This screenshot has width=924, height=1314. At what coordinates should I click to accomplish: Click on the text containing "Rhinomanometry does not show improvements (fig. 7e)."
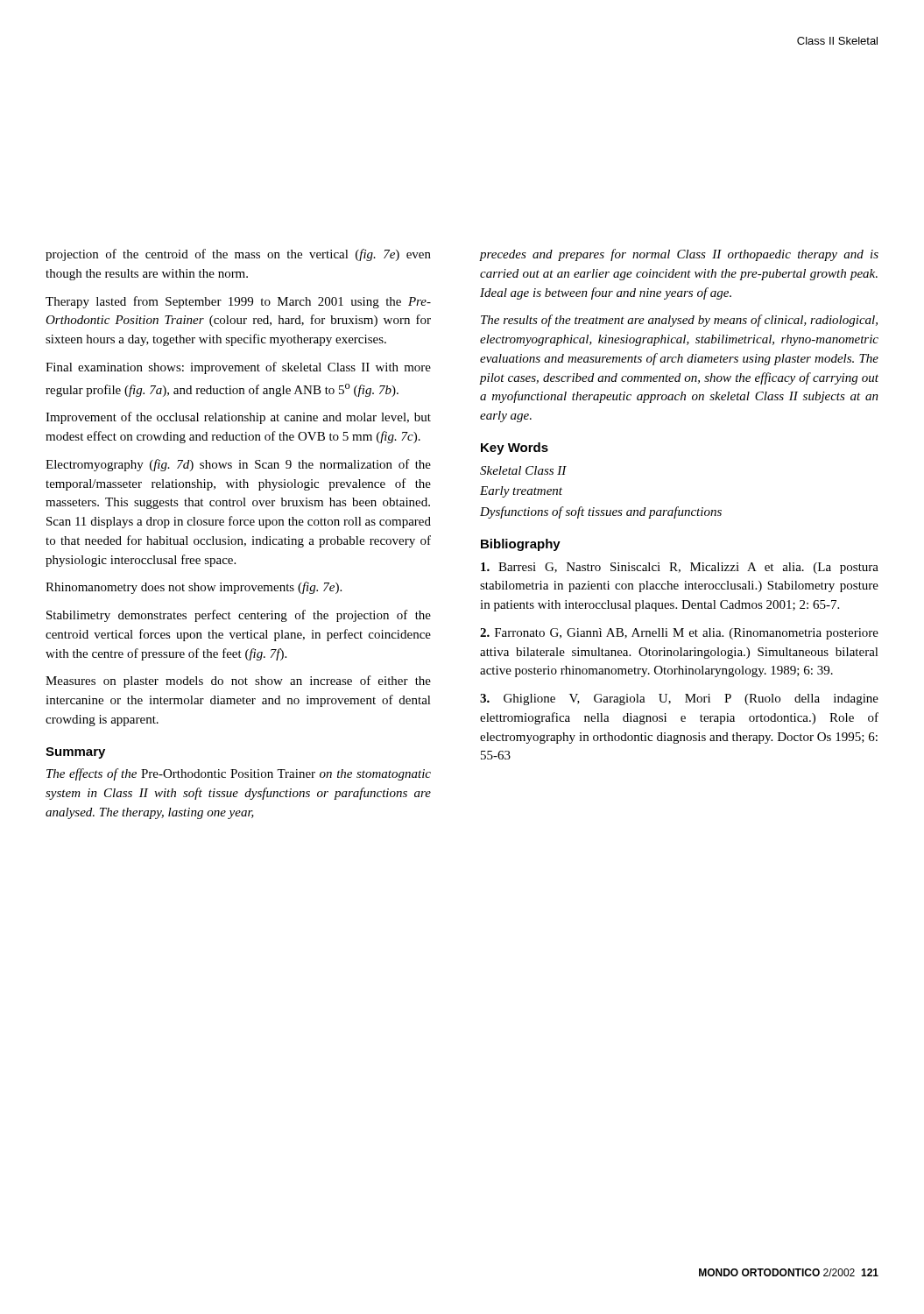(238, 588)
